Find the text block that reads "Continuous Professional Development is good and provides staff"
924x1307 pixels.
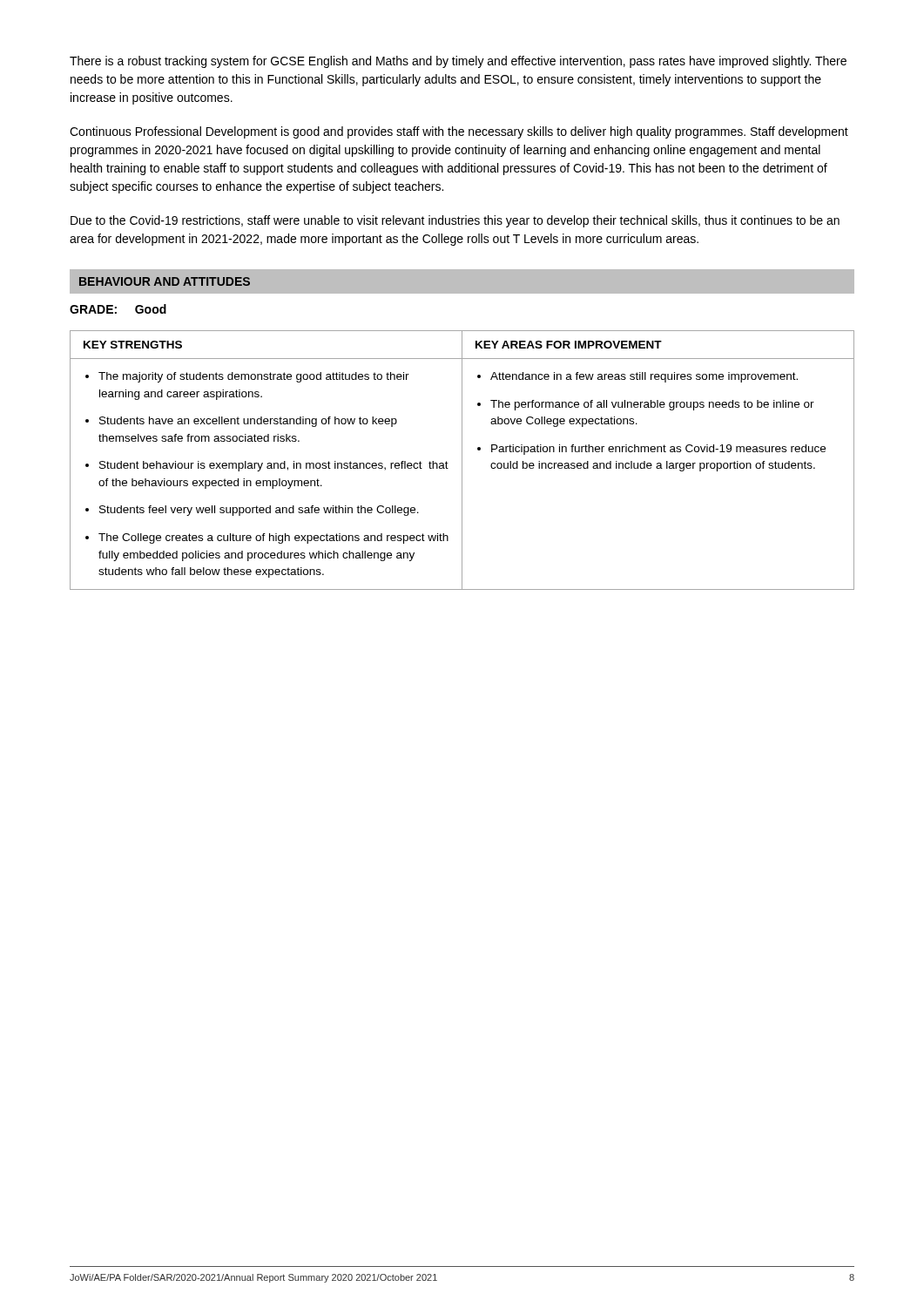(x=459, y=159)
